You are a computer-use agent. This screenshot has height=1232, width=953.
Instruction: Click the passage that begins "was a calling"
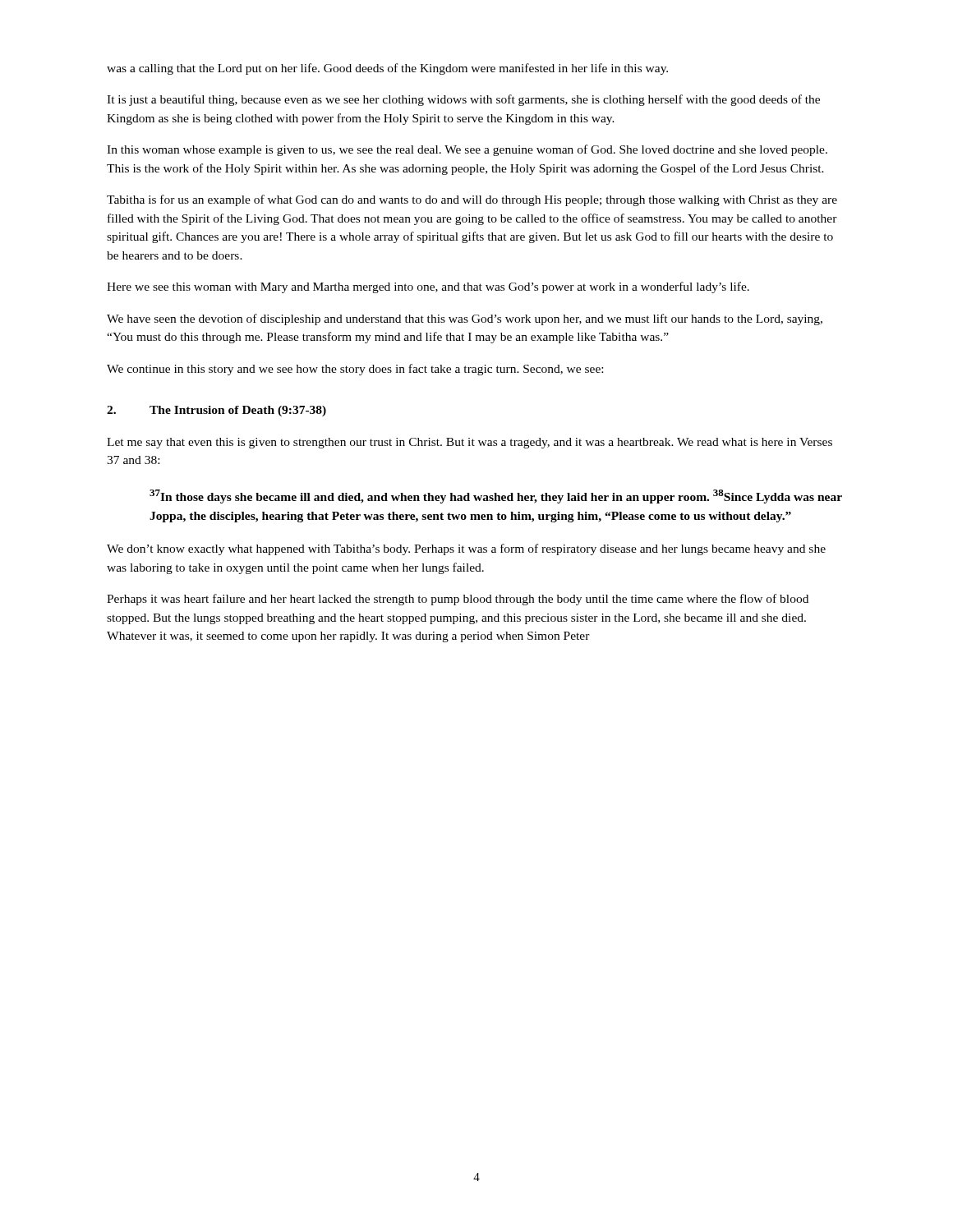tap(476, 68)
